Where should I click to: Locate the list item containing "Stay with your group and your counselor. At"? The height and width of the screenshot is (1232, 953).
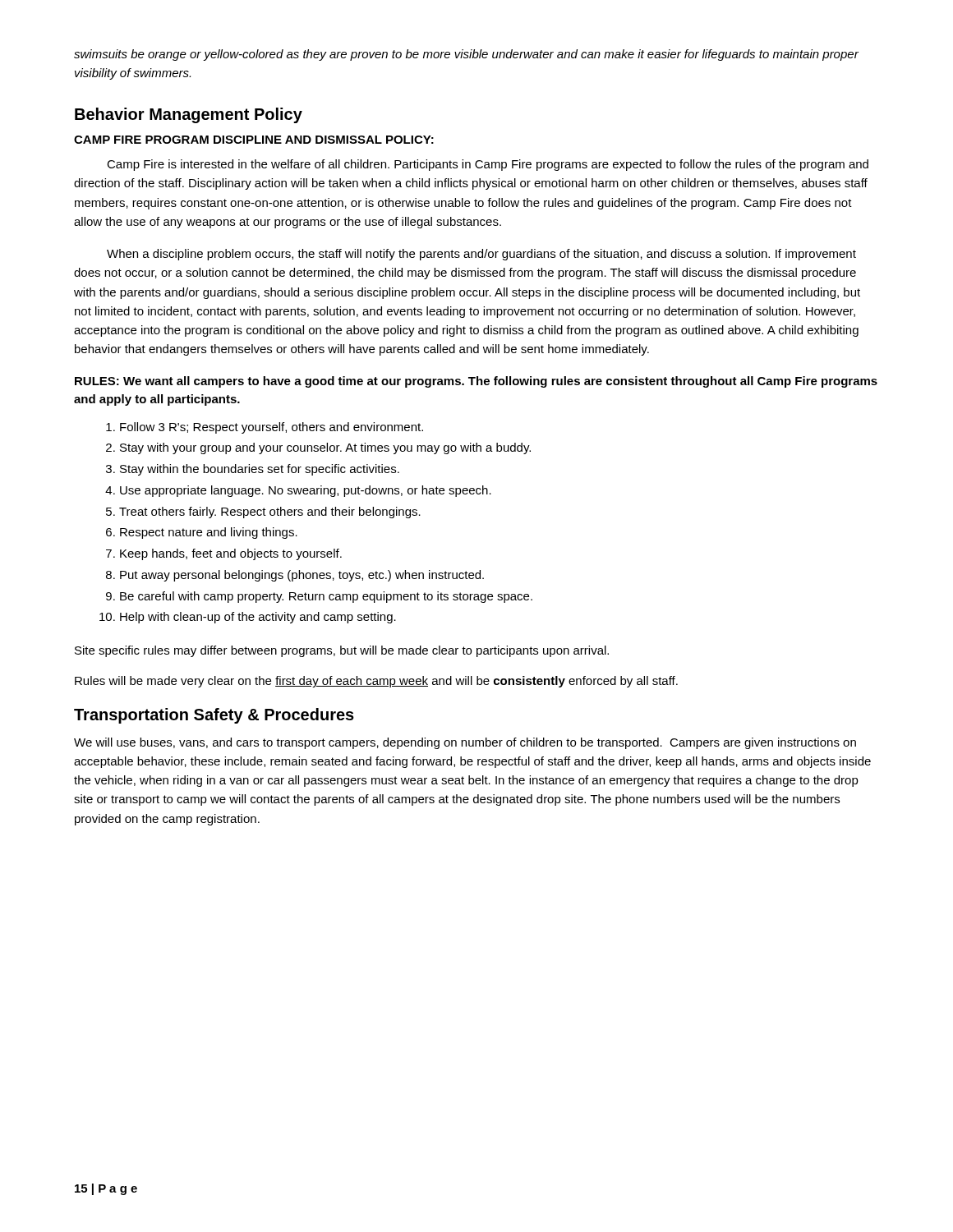coord(326,447)
